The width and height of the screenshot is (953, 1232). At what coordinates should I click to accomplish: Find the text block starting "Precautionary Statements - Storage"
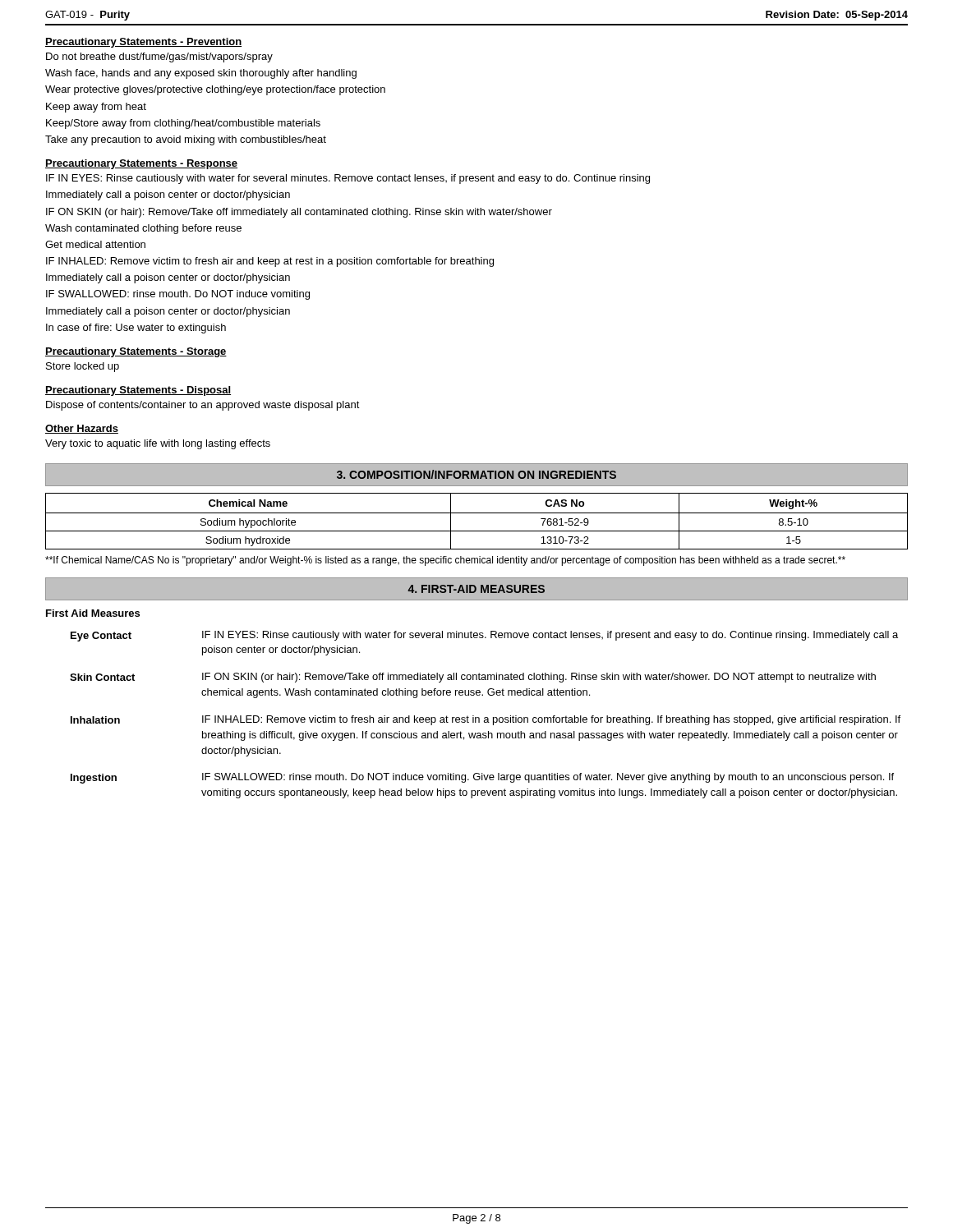point(136,352)
